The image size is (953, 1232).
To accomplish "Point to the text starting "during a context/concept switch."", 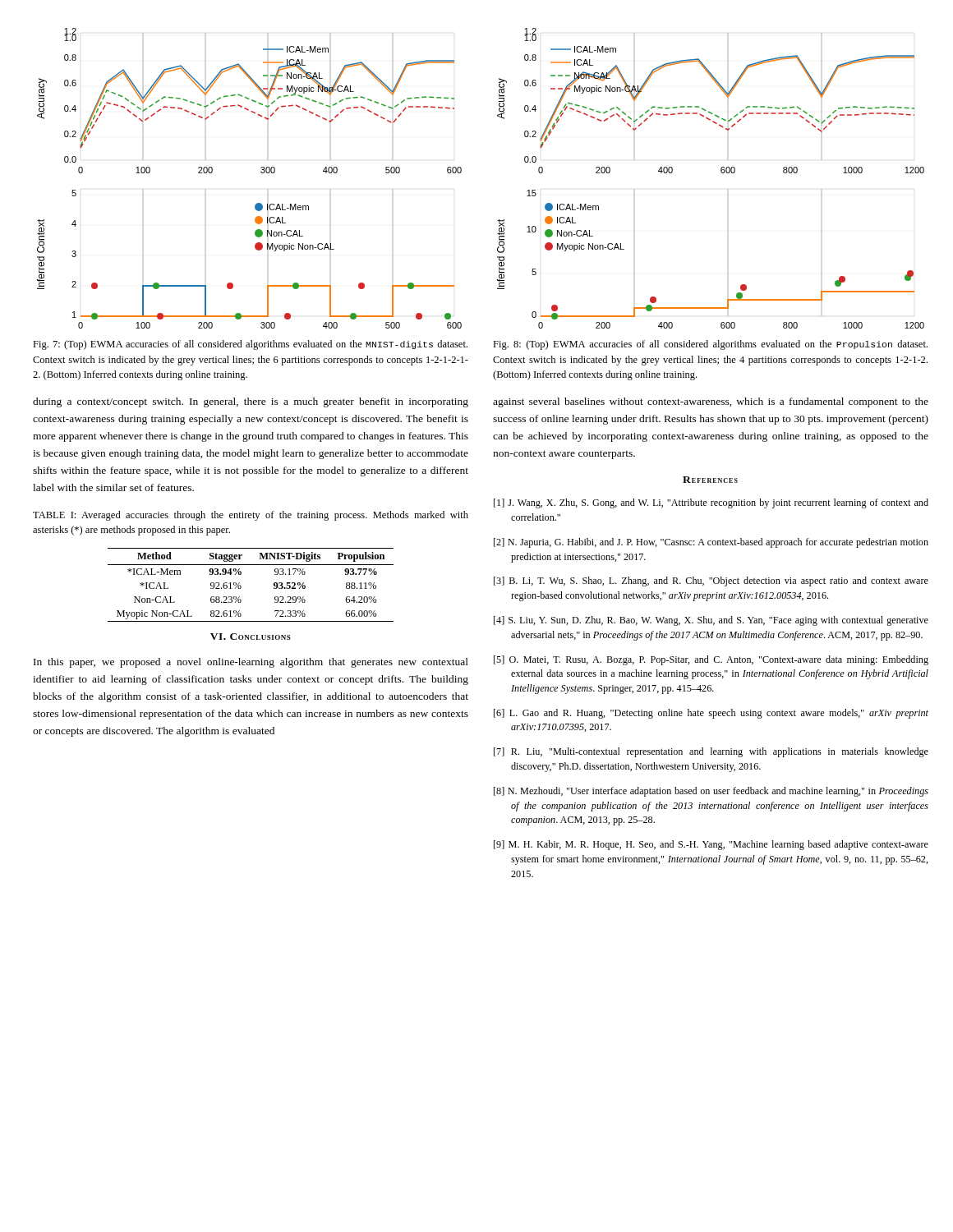I will [251, 445].
